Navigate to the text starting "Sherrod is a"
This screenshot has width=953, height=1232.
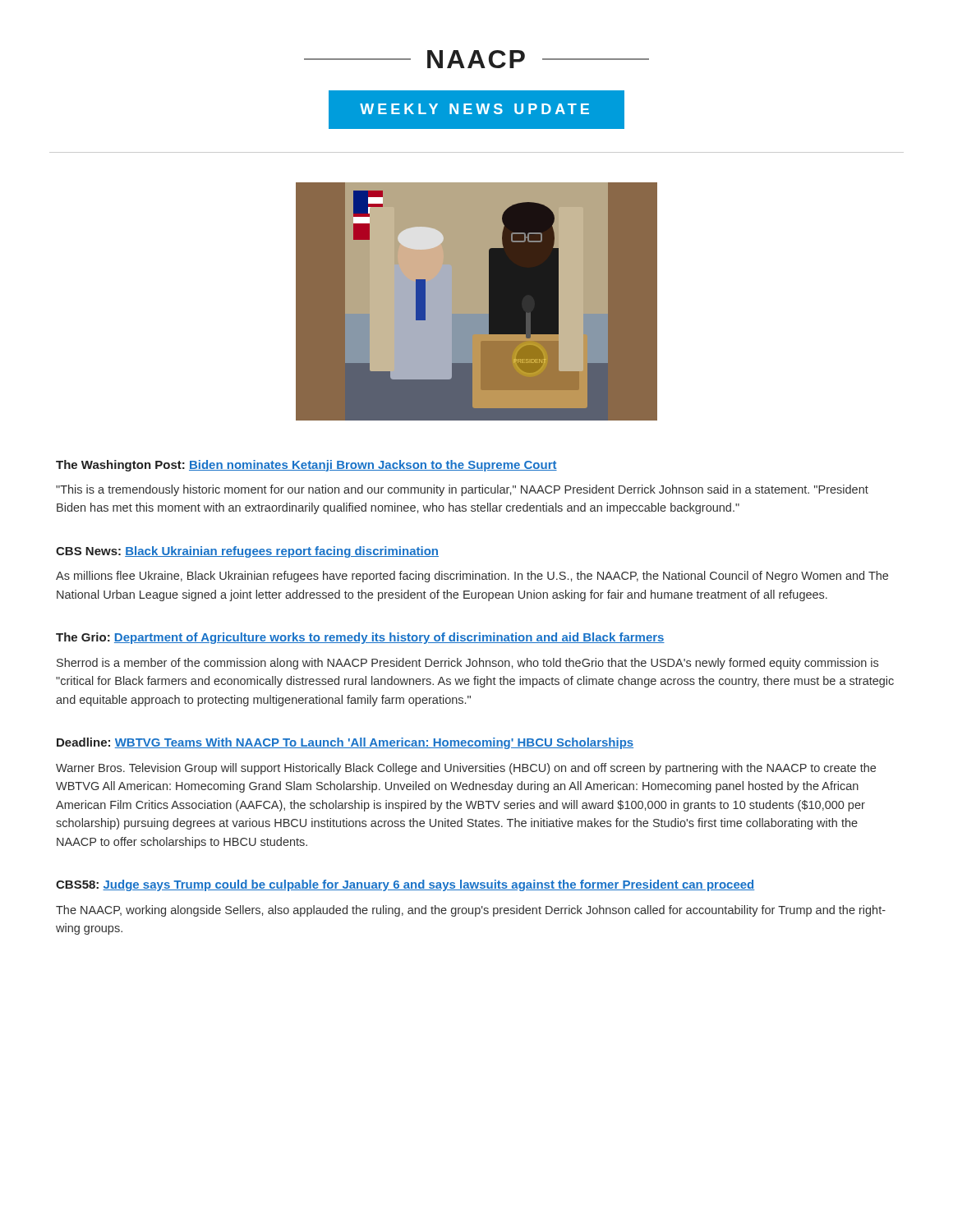point(476,681)
